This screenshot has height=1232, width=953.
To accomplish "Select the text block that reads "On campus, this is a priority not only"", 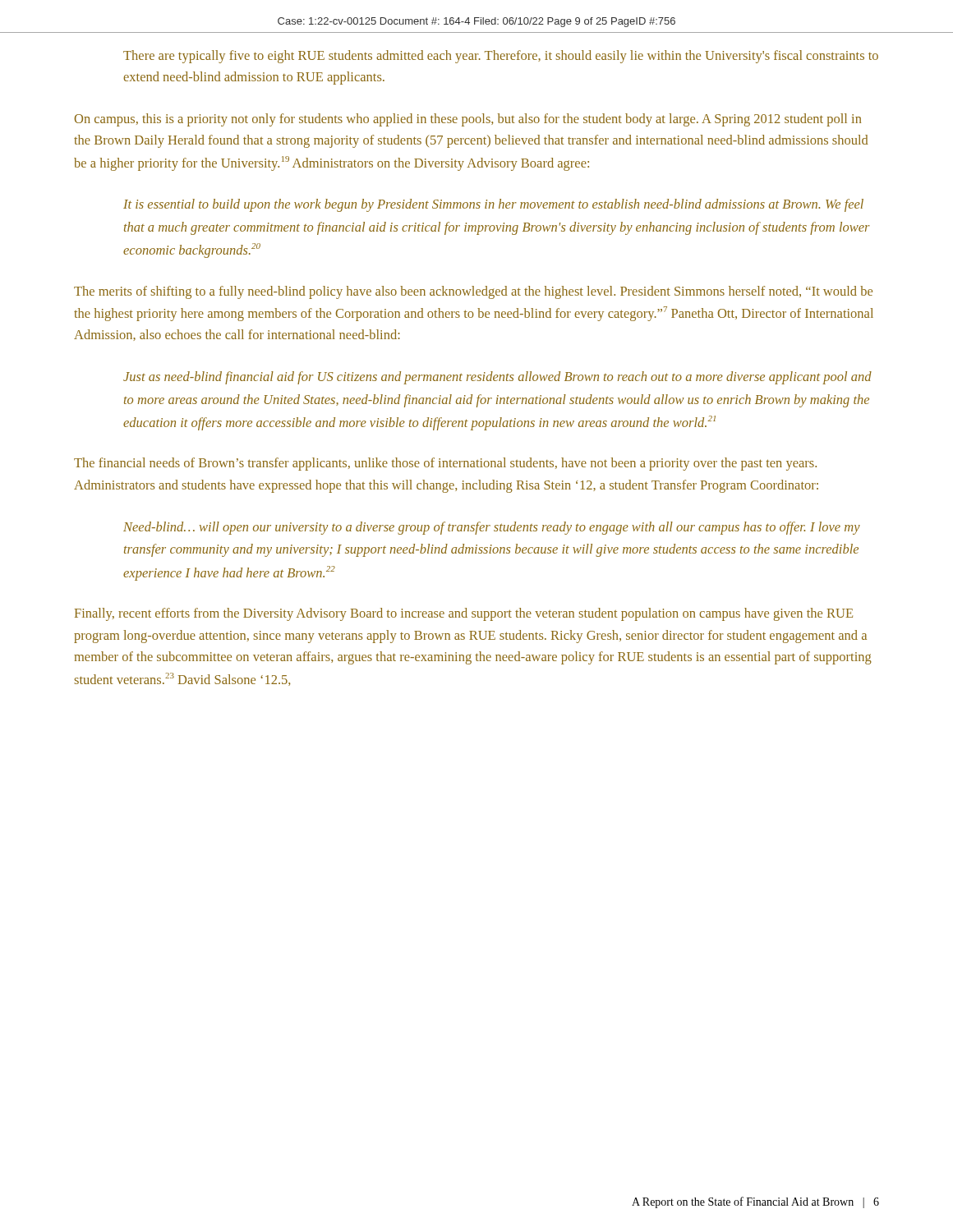I will (476, 141).
